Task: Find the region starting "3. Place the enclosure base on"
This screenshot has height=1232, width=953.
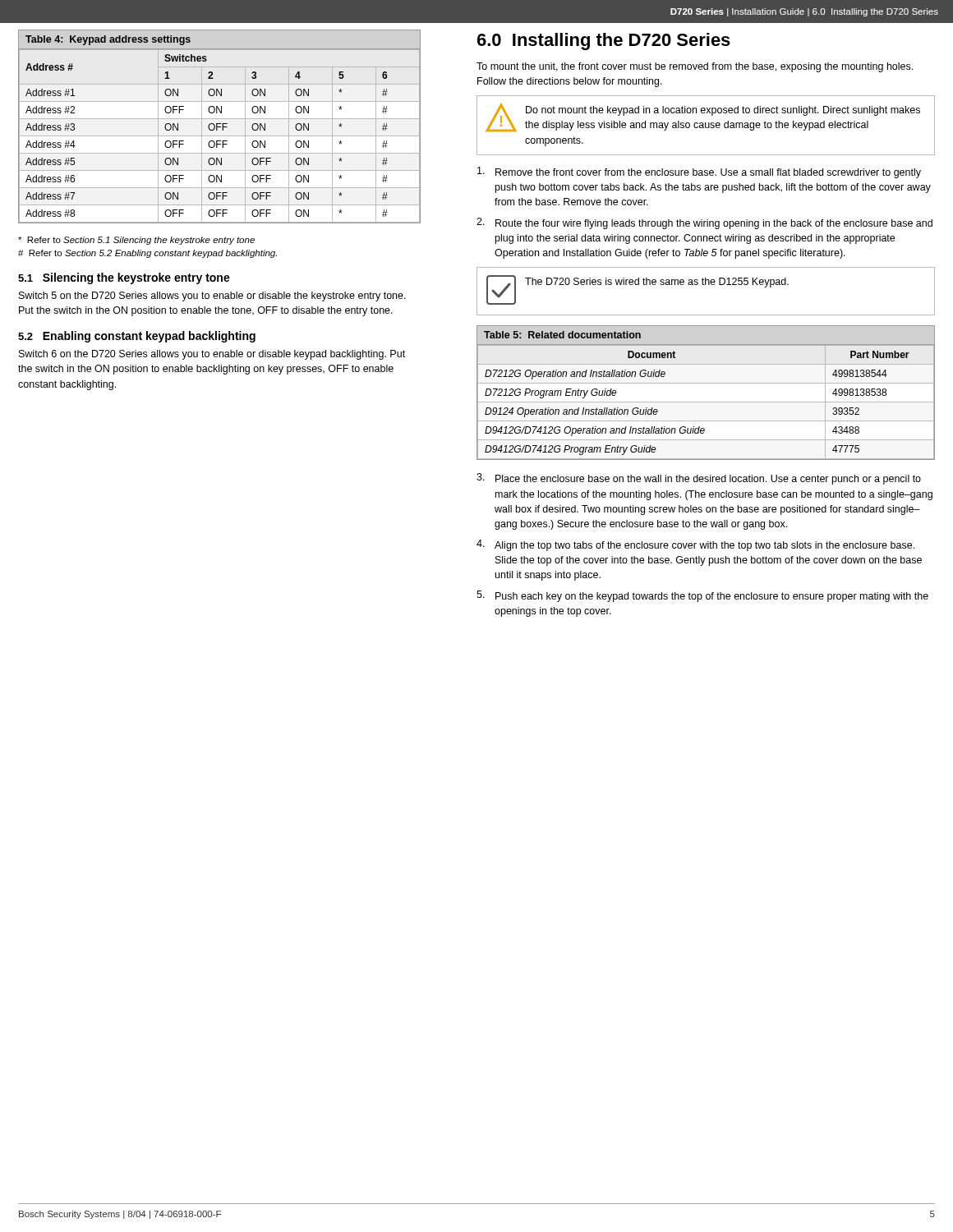Action: click(x=706, y=501)
